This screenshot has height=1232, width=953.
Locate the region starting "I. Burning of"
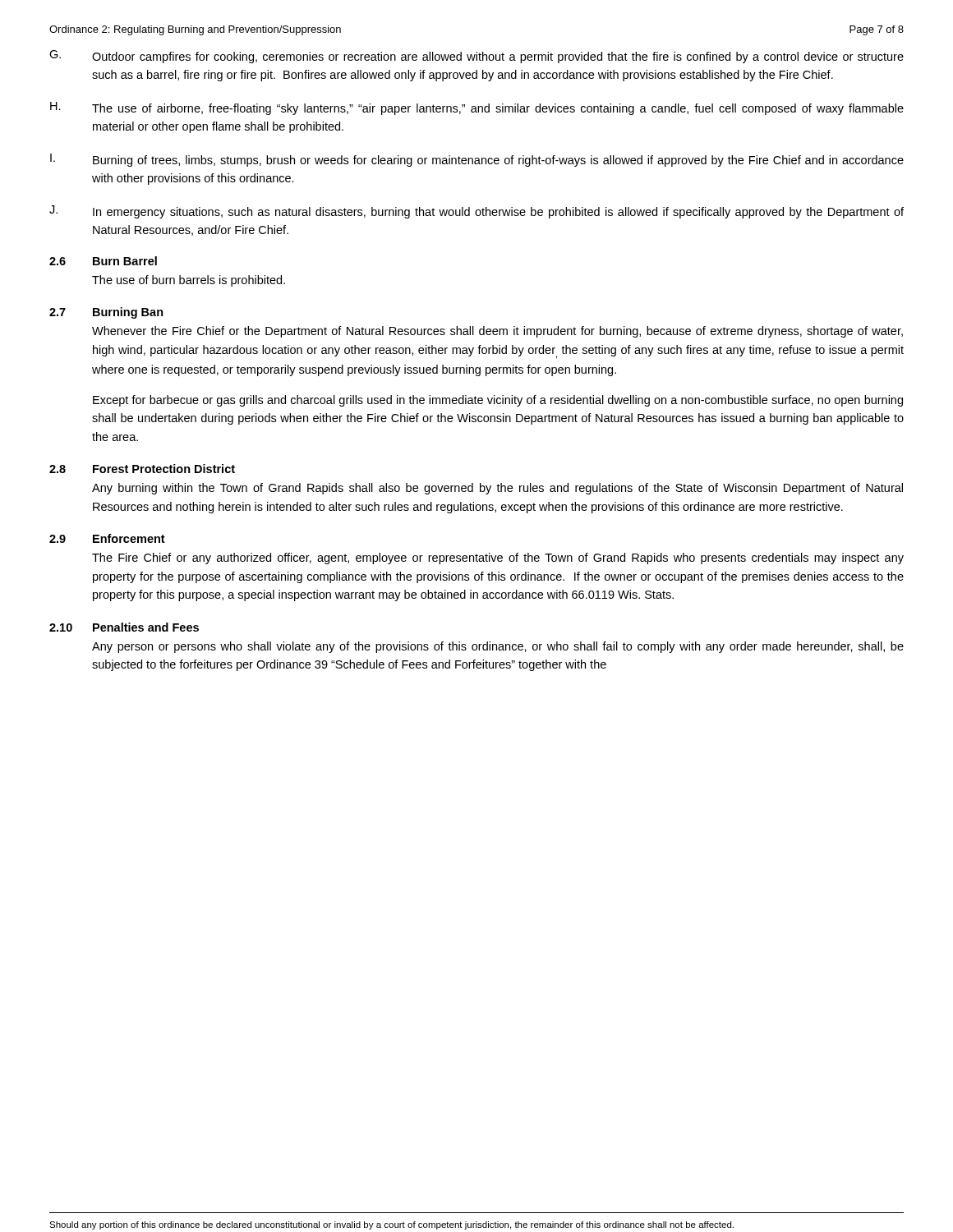[x=476, y=169]
